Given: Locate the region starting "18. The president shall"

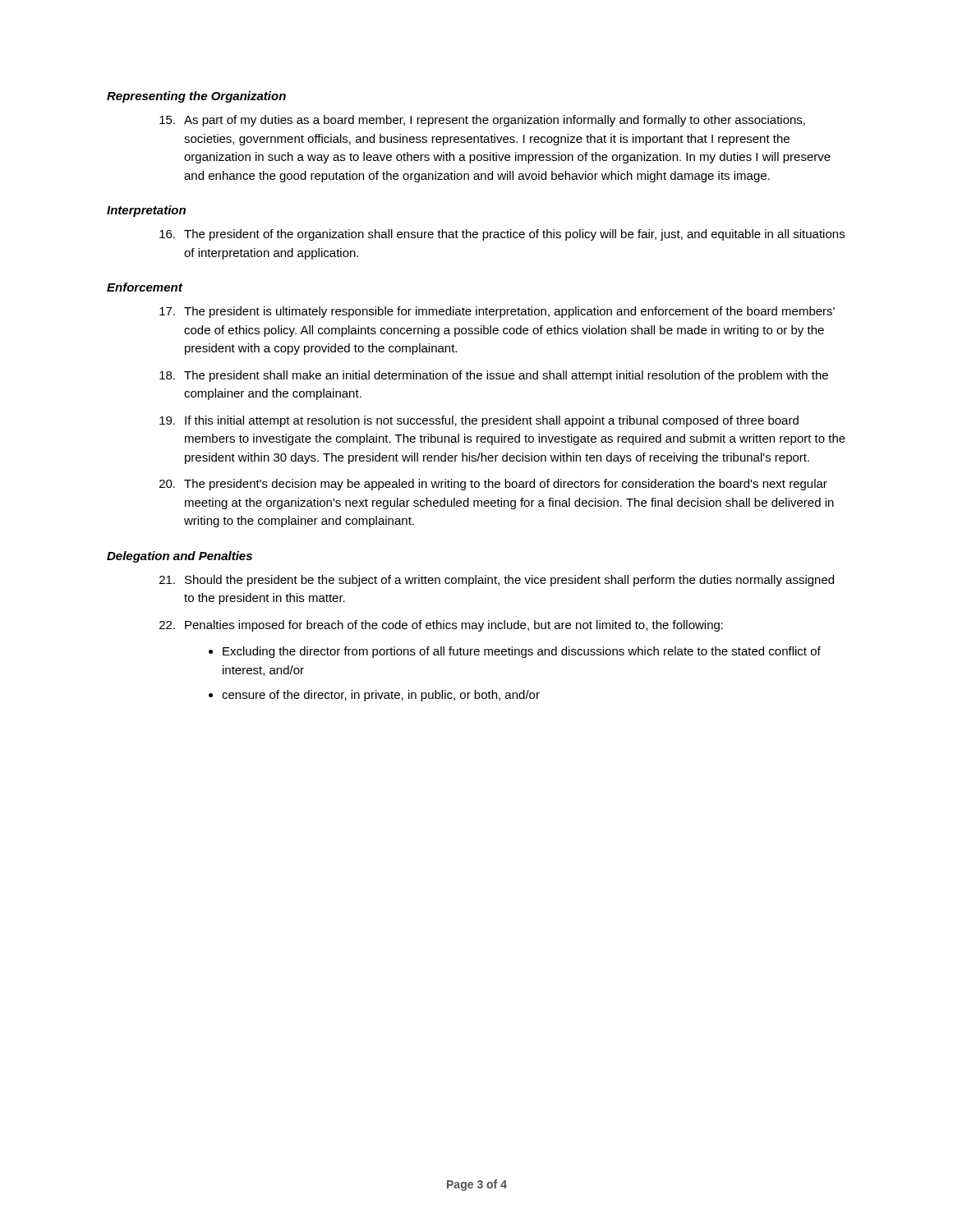Looking at the screenshot, I should pos(494,384).
